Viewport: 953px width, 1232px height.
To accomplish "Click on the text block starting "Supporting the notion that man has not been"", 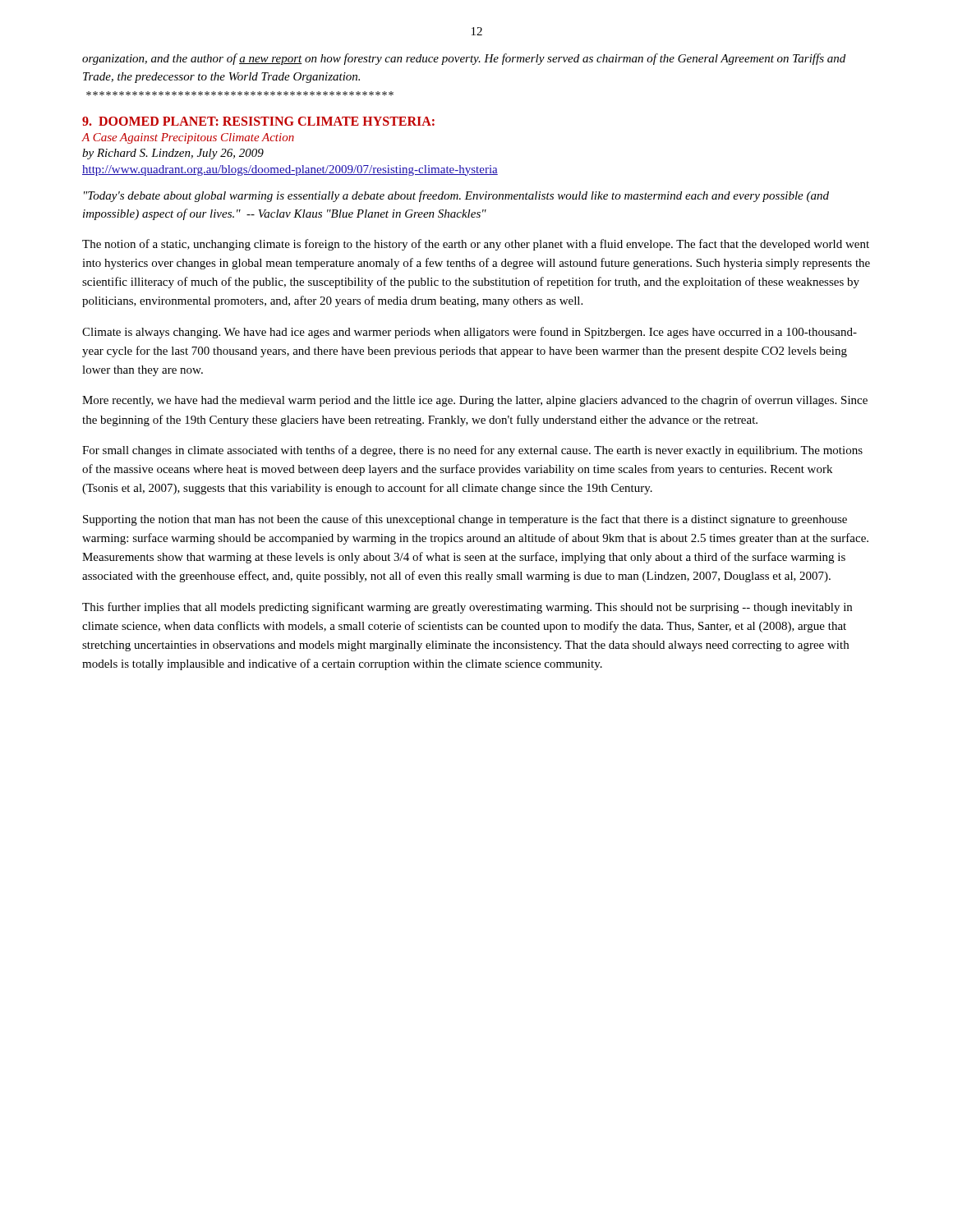I will 476,547.
